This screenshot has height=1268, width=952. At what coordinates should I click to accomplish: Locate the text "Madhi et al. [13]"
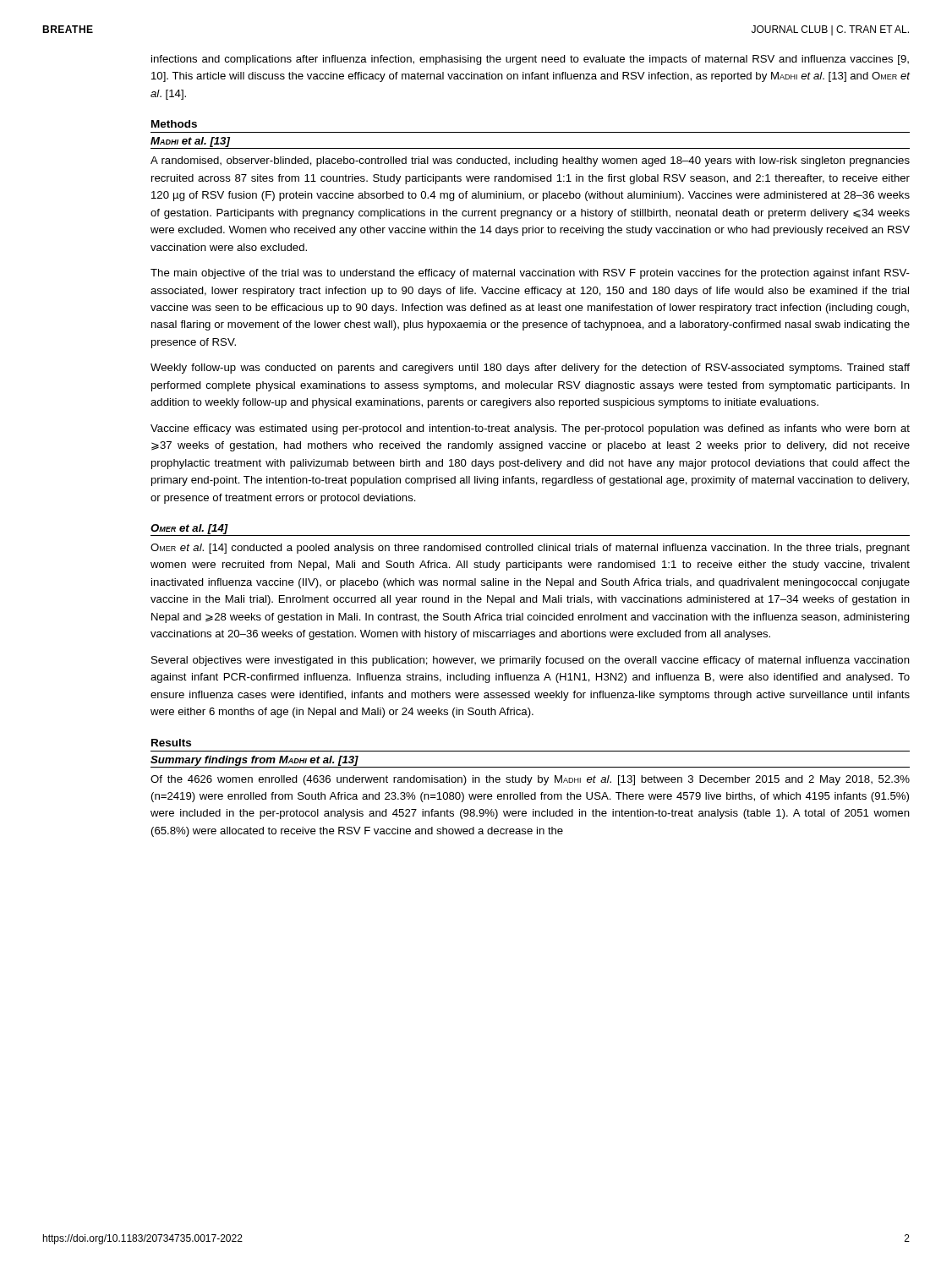point(190,141)
